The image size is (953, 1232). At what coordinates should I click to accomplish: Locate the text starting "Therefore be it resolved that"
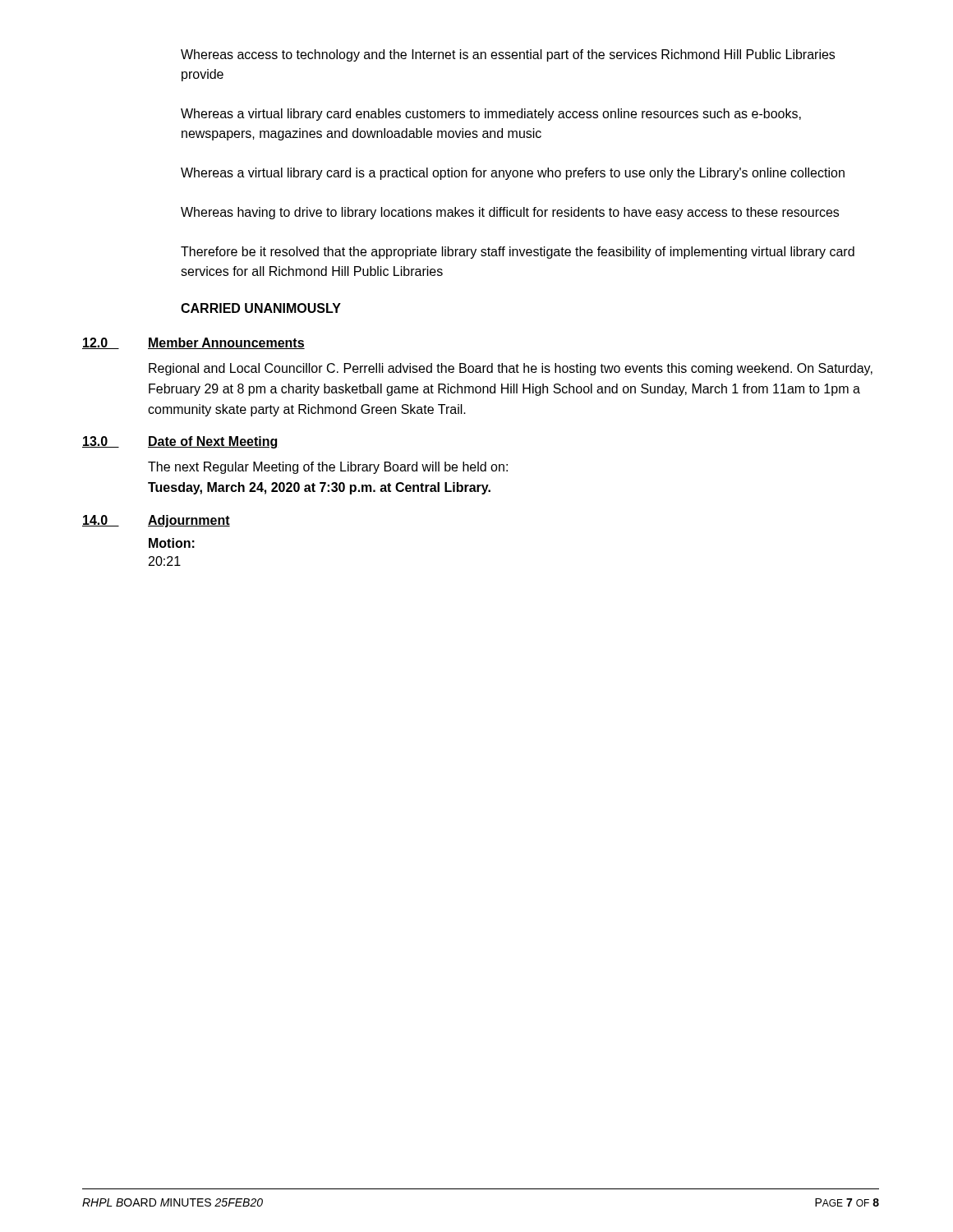[518, 262]
